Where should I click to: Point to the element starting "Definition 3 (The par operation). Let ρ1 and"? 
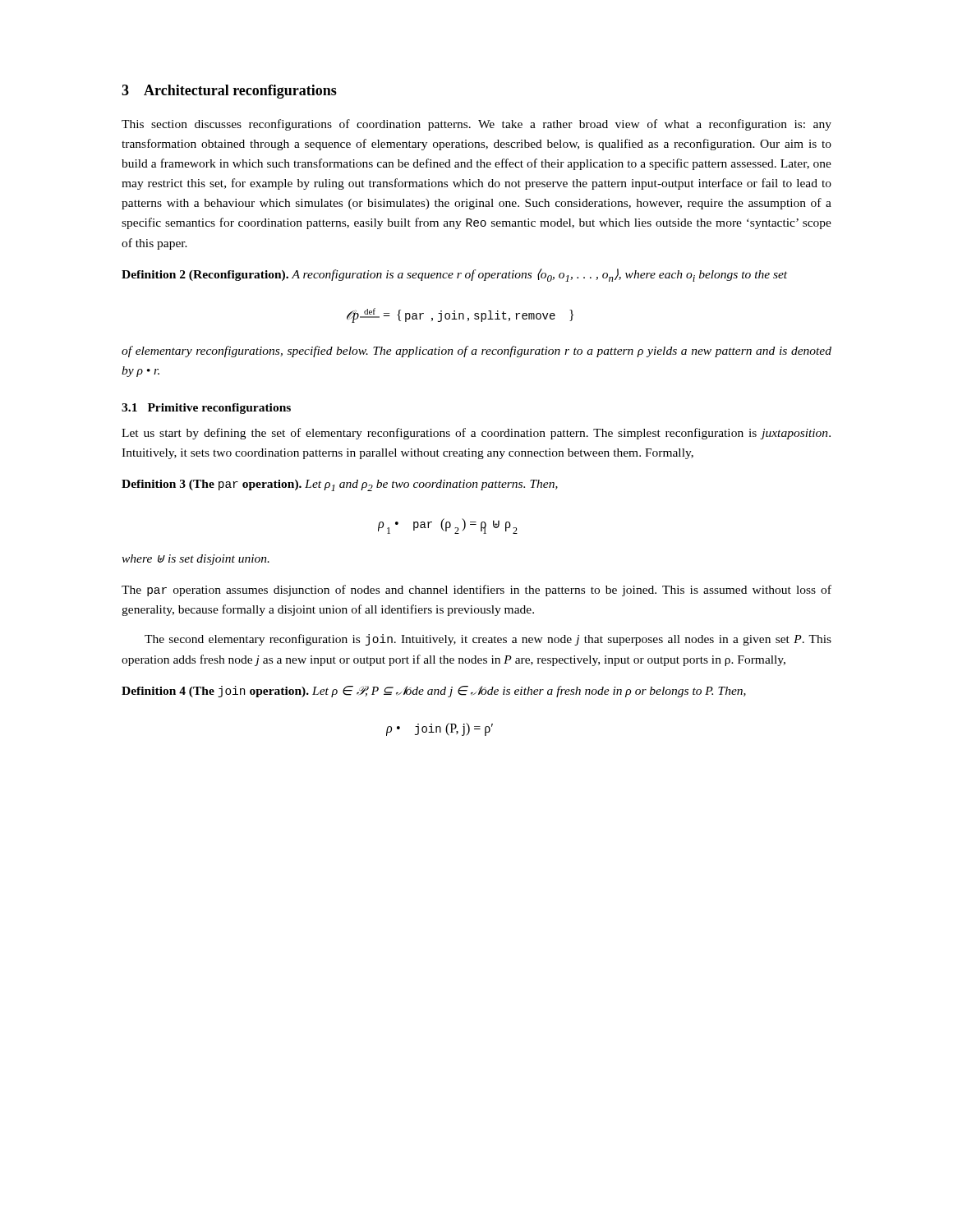click(476, 485)
